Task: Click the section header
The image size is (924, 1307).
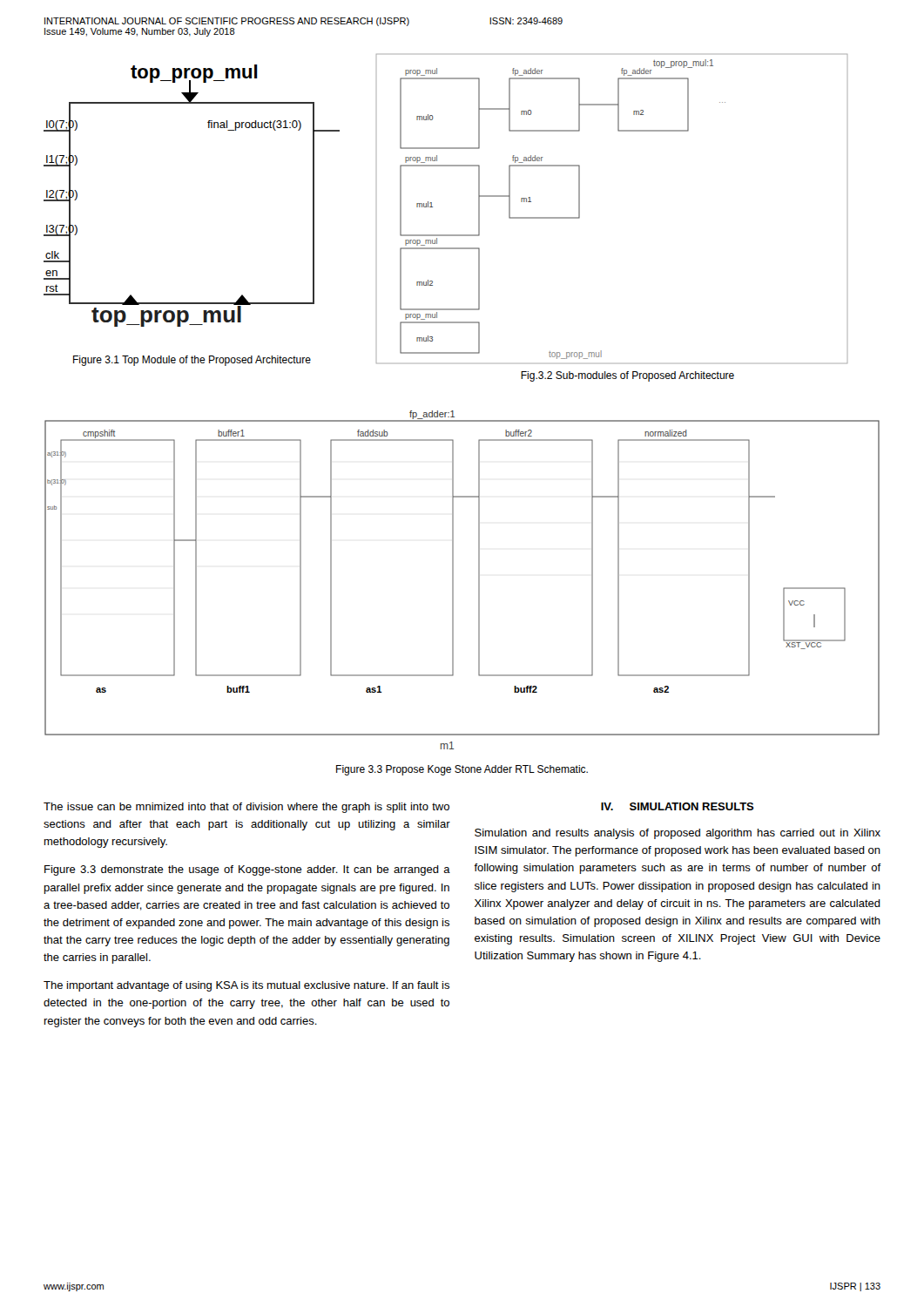Action: (x=677, y=806)
